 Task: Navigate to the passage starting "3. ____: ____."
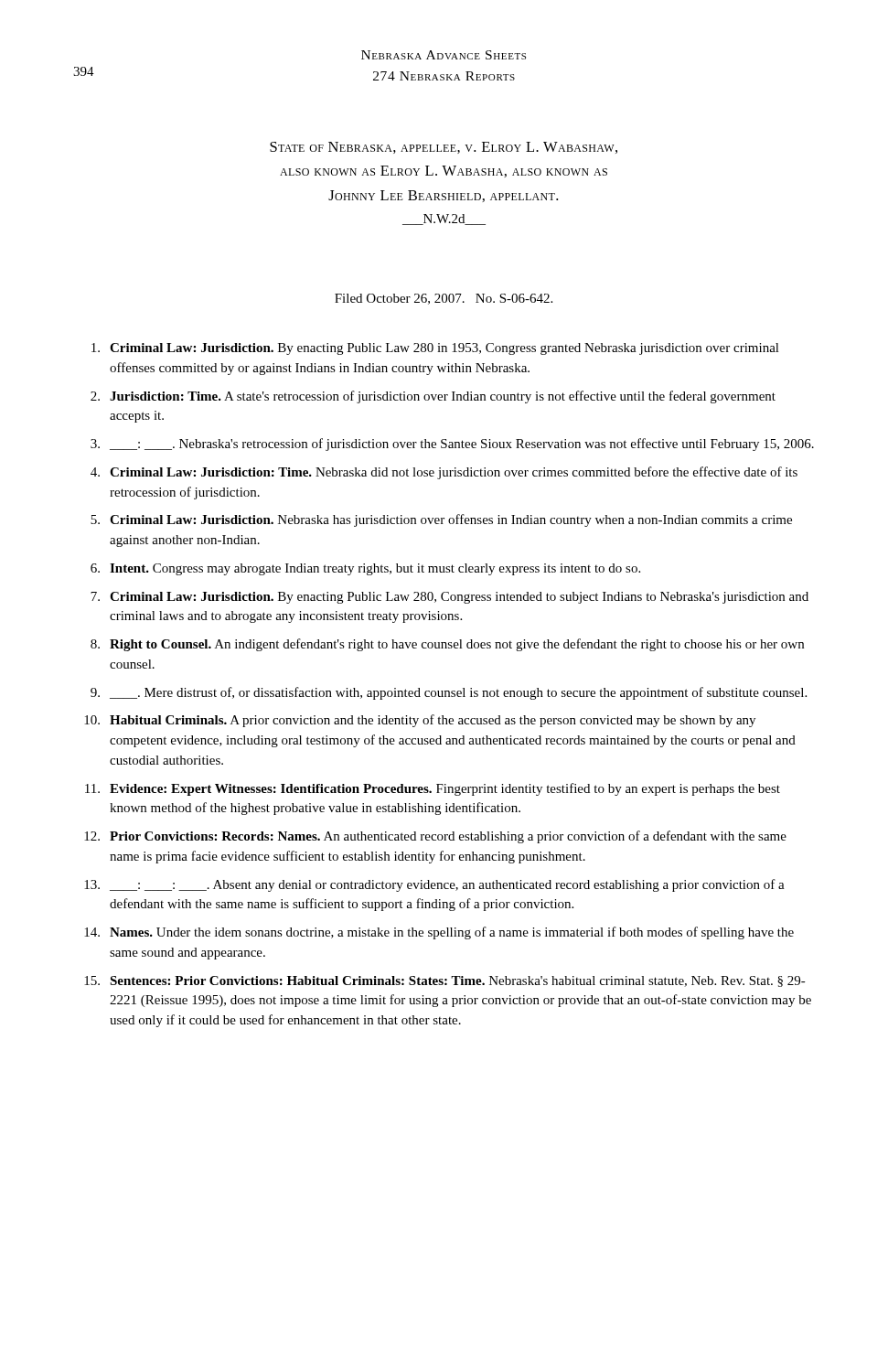pyautogui.click(x=444, y=444)
